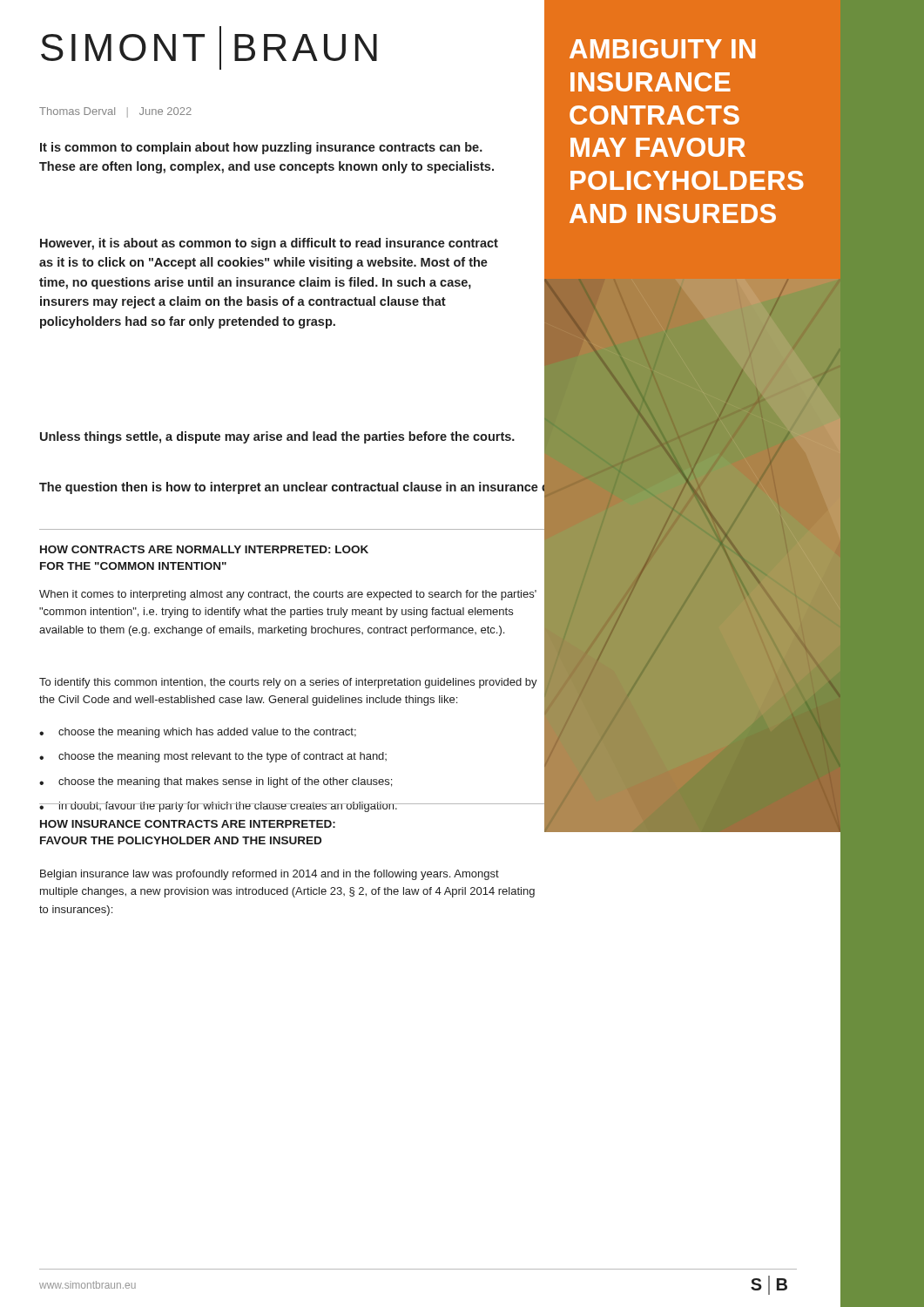Click on the illustration
The height and width of the screenshot is (1307, 924).
pos(692,555)
